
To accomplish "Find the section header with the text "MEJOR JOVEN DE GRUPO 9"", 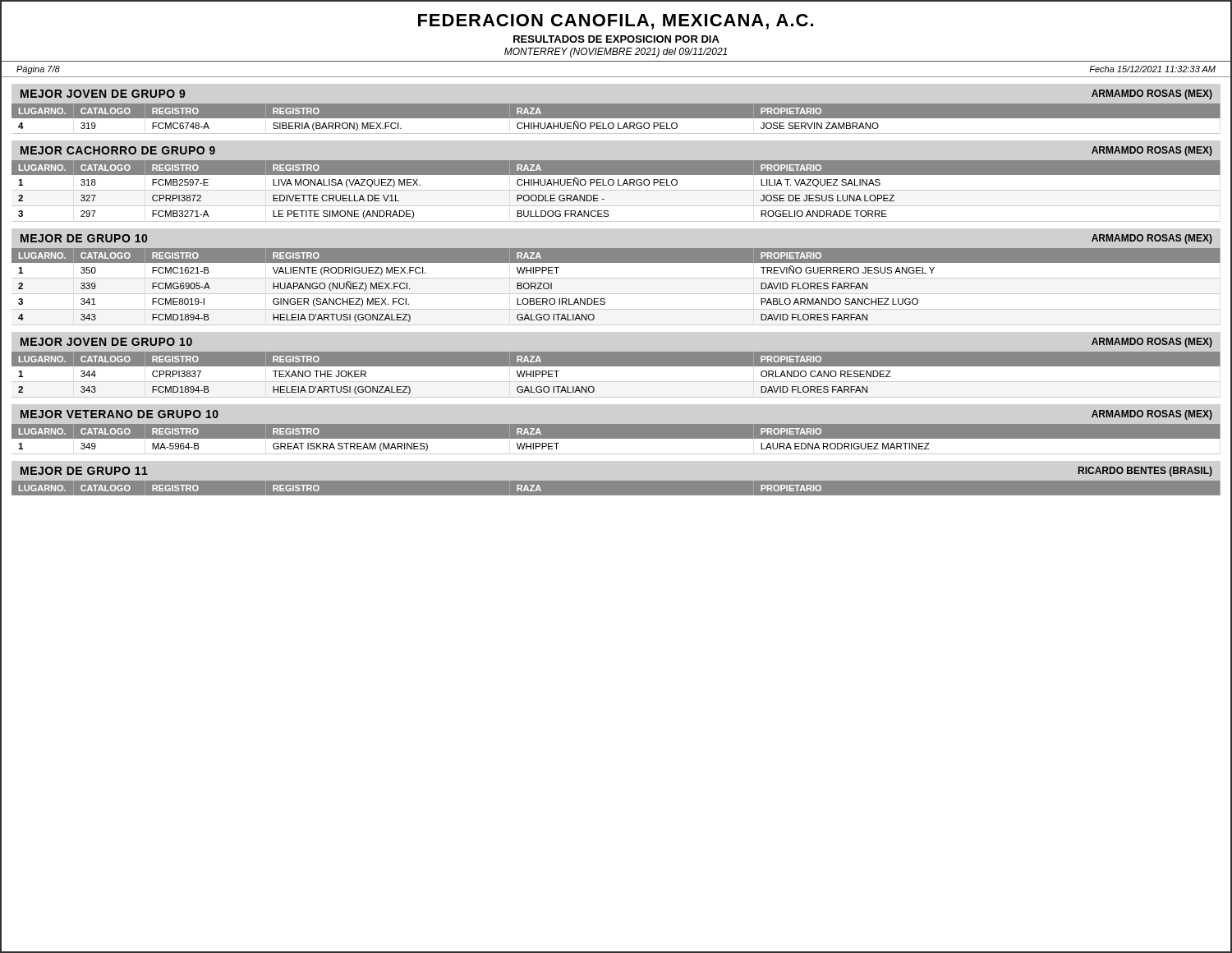I will 616,94.
